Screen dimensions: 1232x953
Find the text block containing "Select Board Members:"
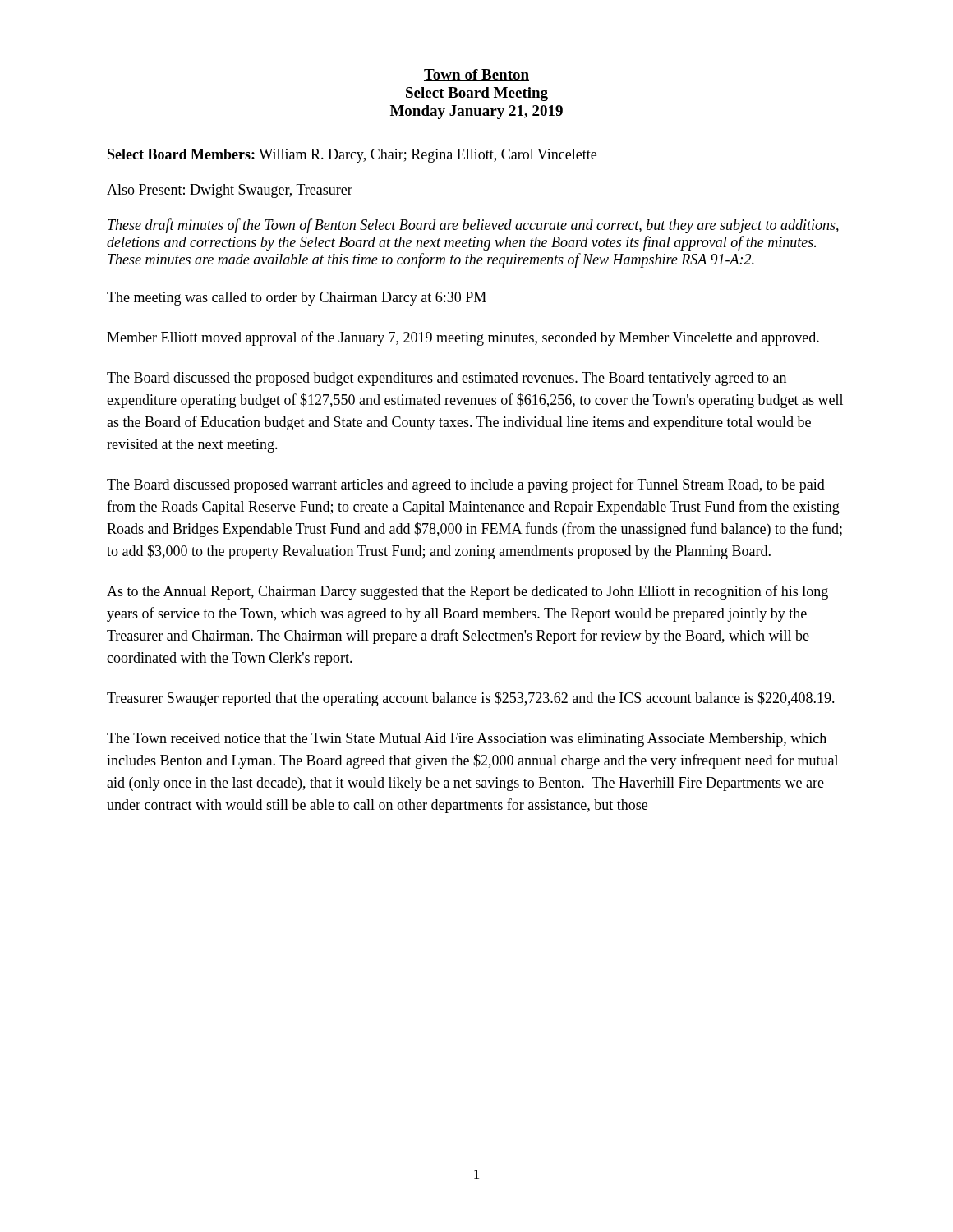click(x=352, y=154)
